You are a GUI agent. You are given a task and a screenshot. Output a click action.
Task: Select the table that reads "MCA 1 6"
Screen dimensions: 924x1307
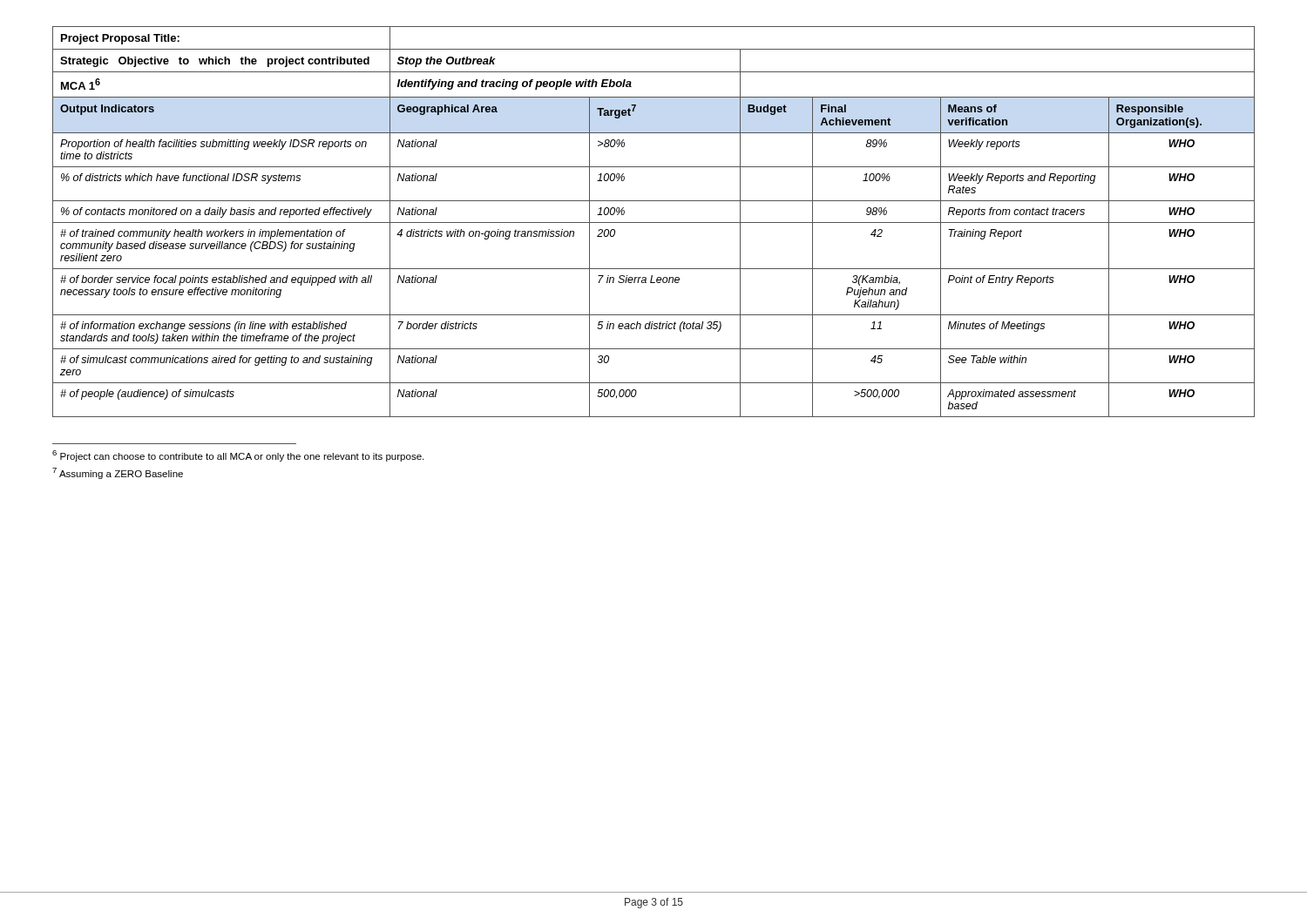tap(654, 222)
